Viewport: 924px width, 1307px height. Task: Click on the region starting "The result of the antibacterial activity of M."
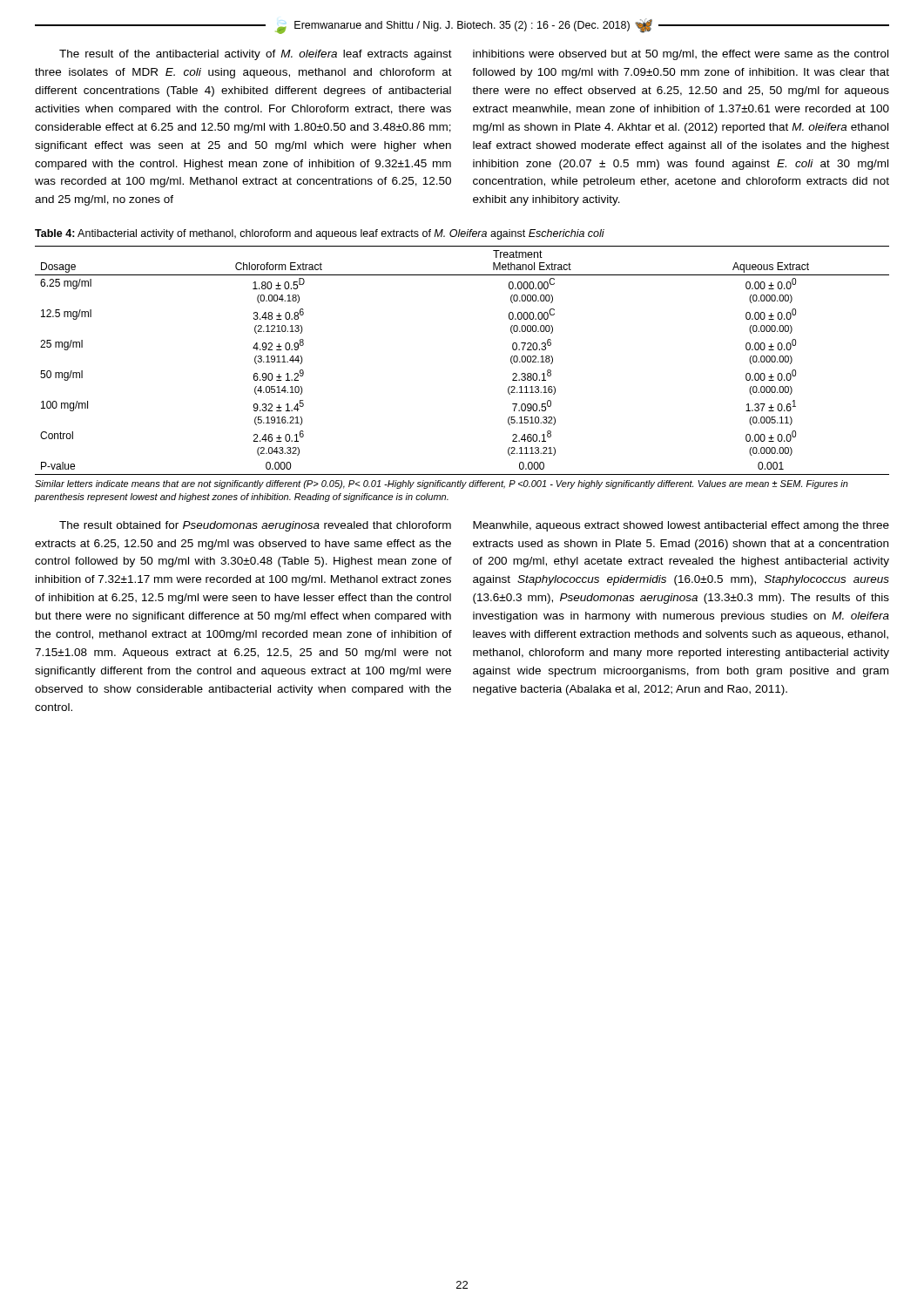[x=243, y=127]
